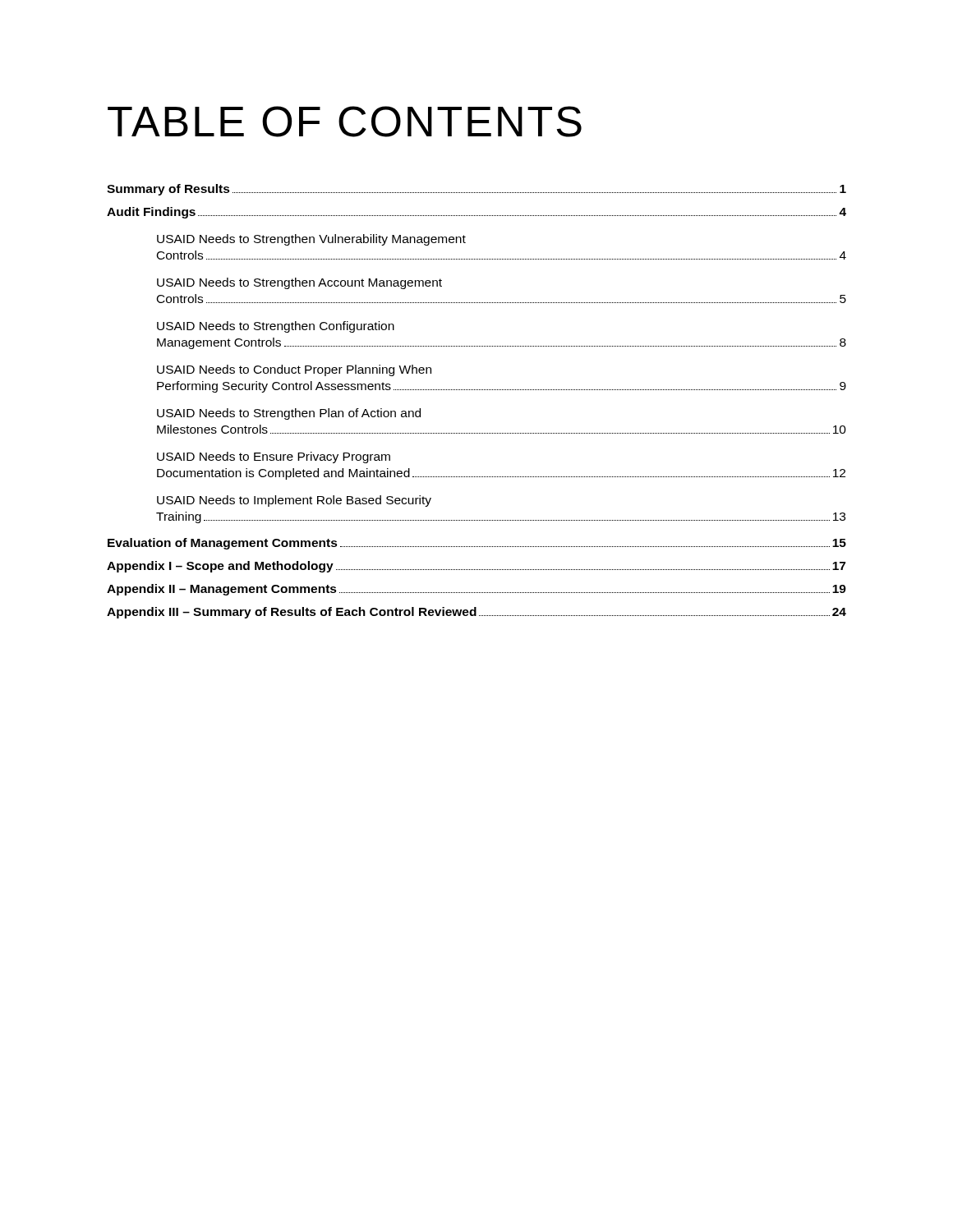Click on the text block starting "Appendix I – Scope and Methodology 17"
The image size is (953, 1232).
(x=476, y=566)
